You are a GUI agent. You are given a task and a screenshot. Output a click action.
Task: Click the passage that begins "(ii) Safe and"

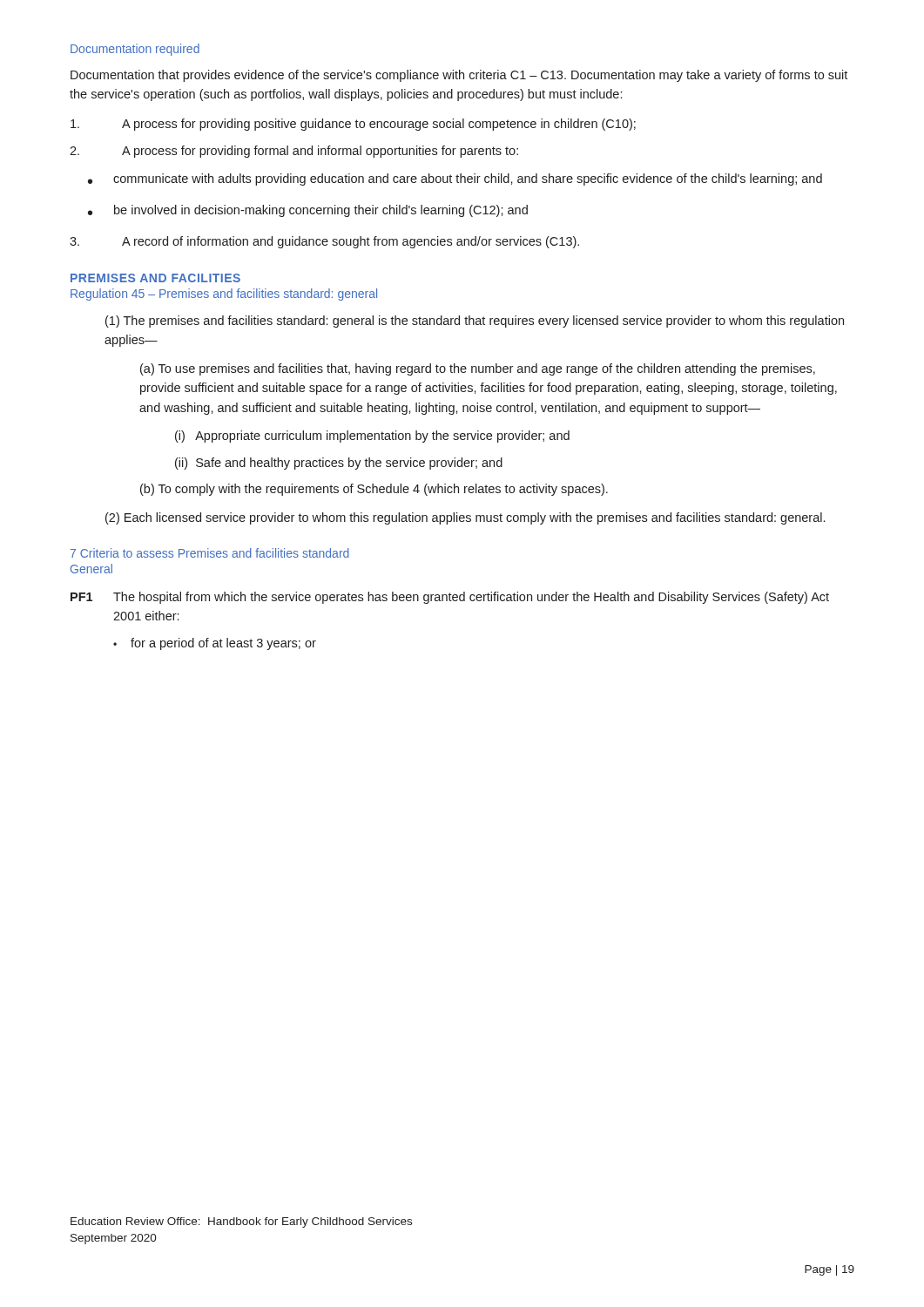338,462
